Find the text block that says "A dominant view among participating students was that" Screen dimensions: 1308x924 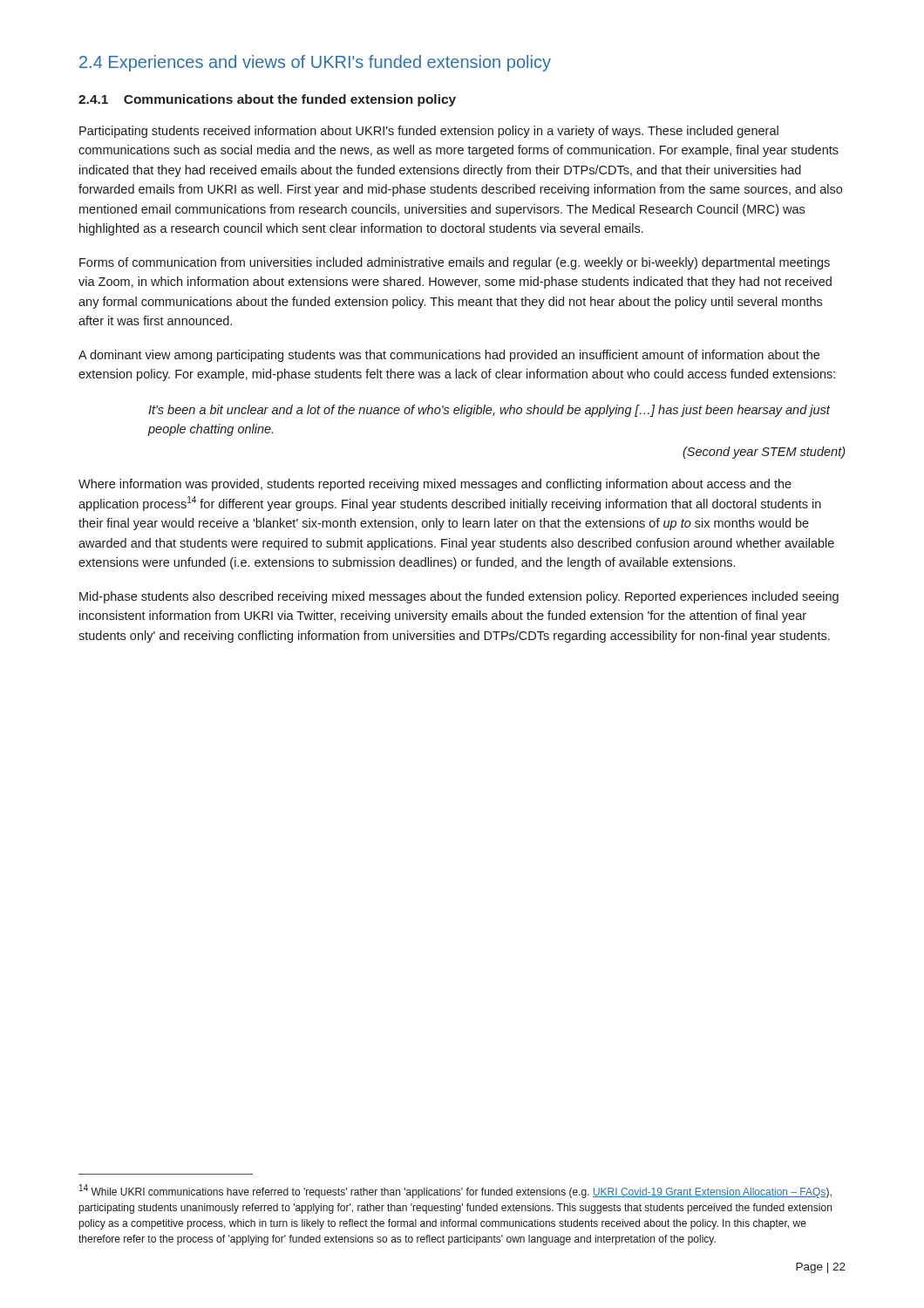(457, 364)
